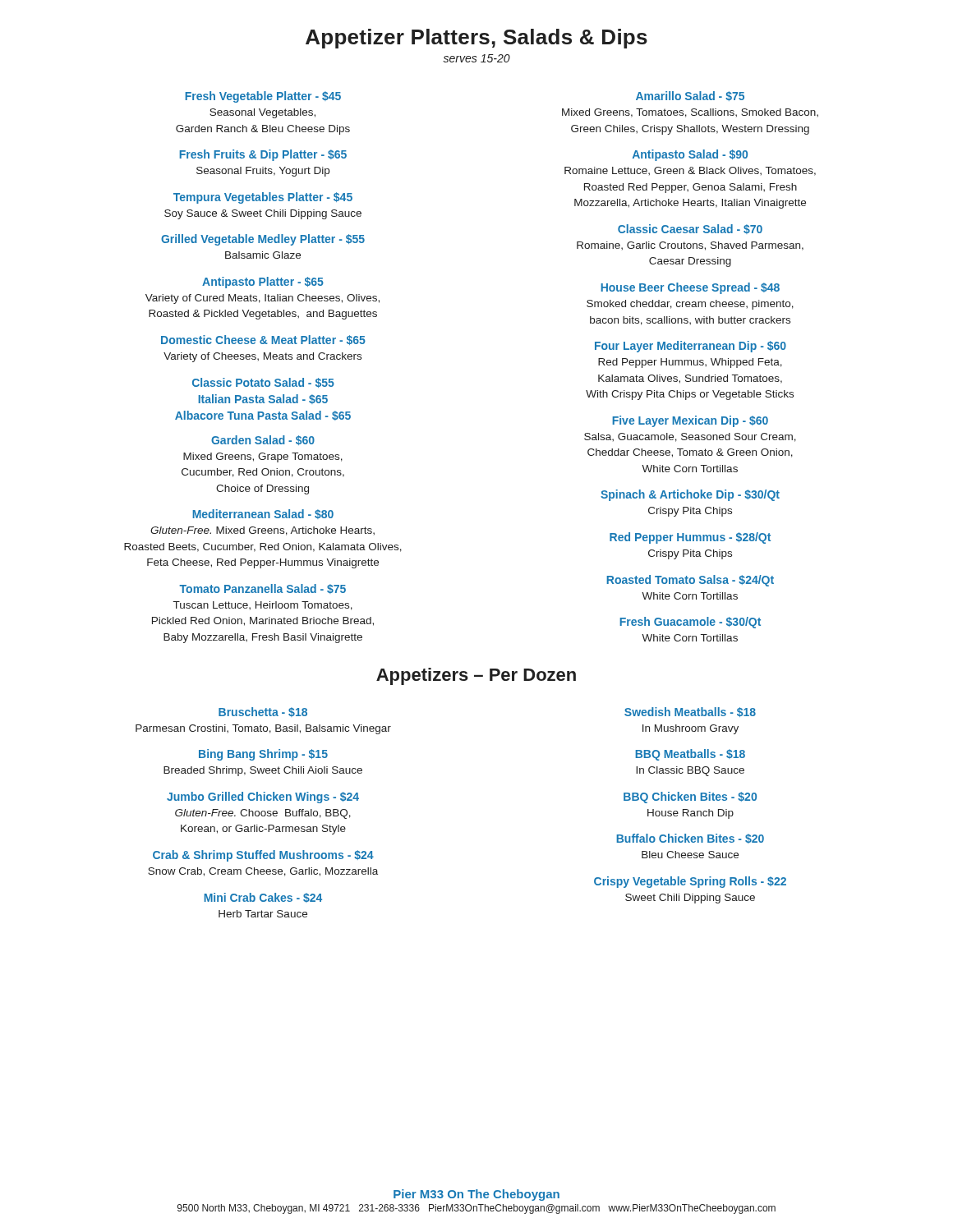Select the block starting "Garden Salad - $60"
Viewport: 953px width, 1232px height.
click(263, 465)
